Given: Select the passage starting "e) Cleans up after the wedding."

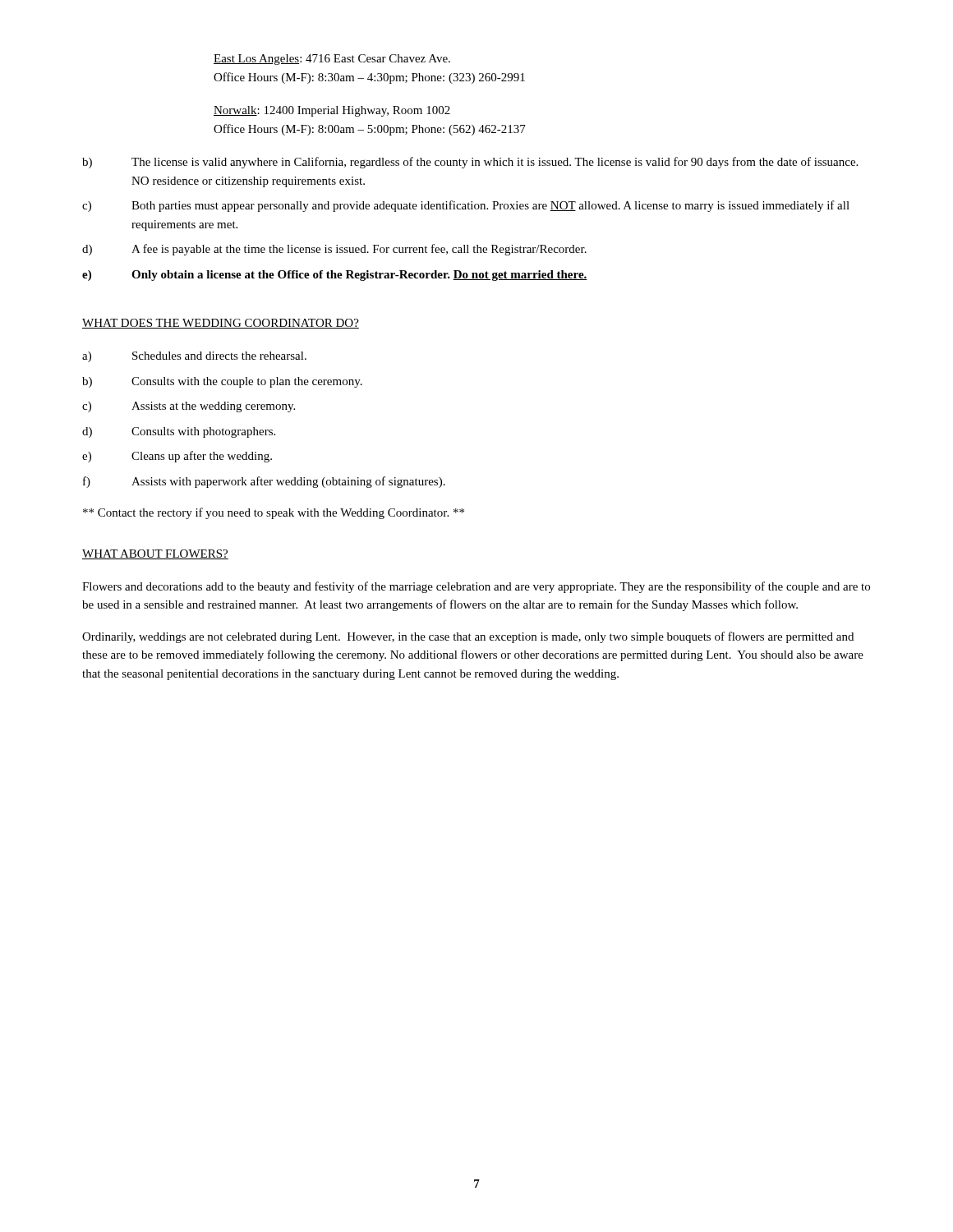Looking at the screenshot, I should 177,457.
